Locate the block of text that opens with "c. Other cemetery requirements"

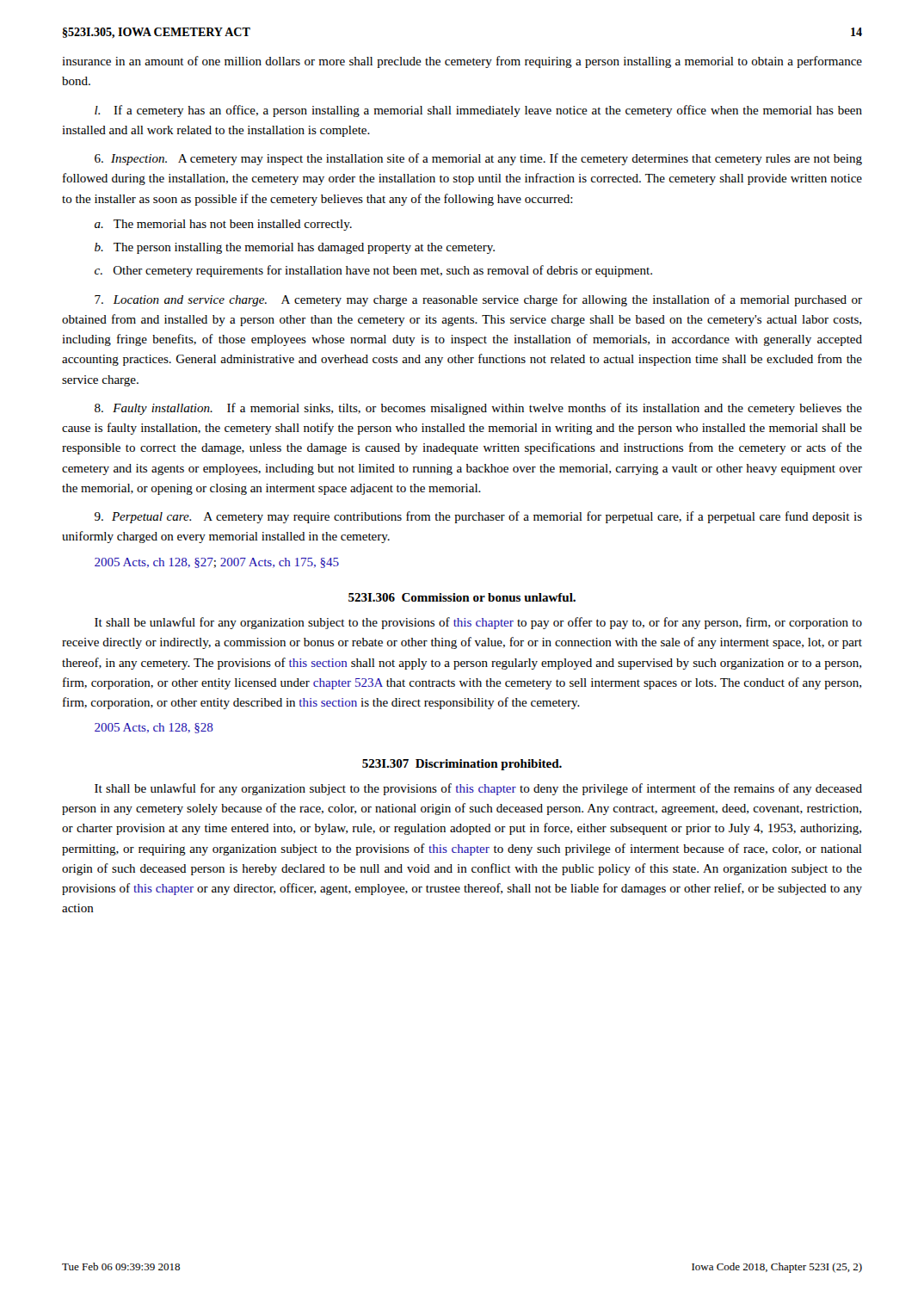(462, 271)
